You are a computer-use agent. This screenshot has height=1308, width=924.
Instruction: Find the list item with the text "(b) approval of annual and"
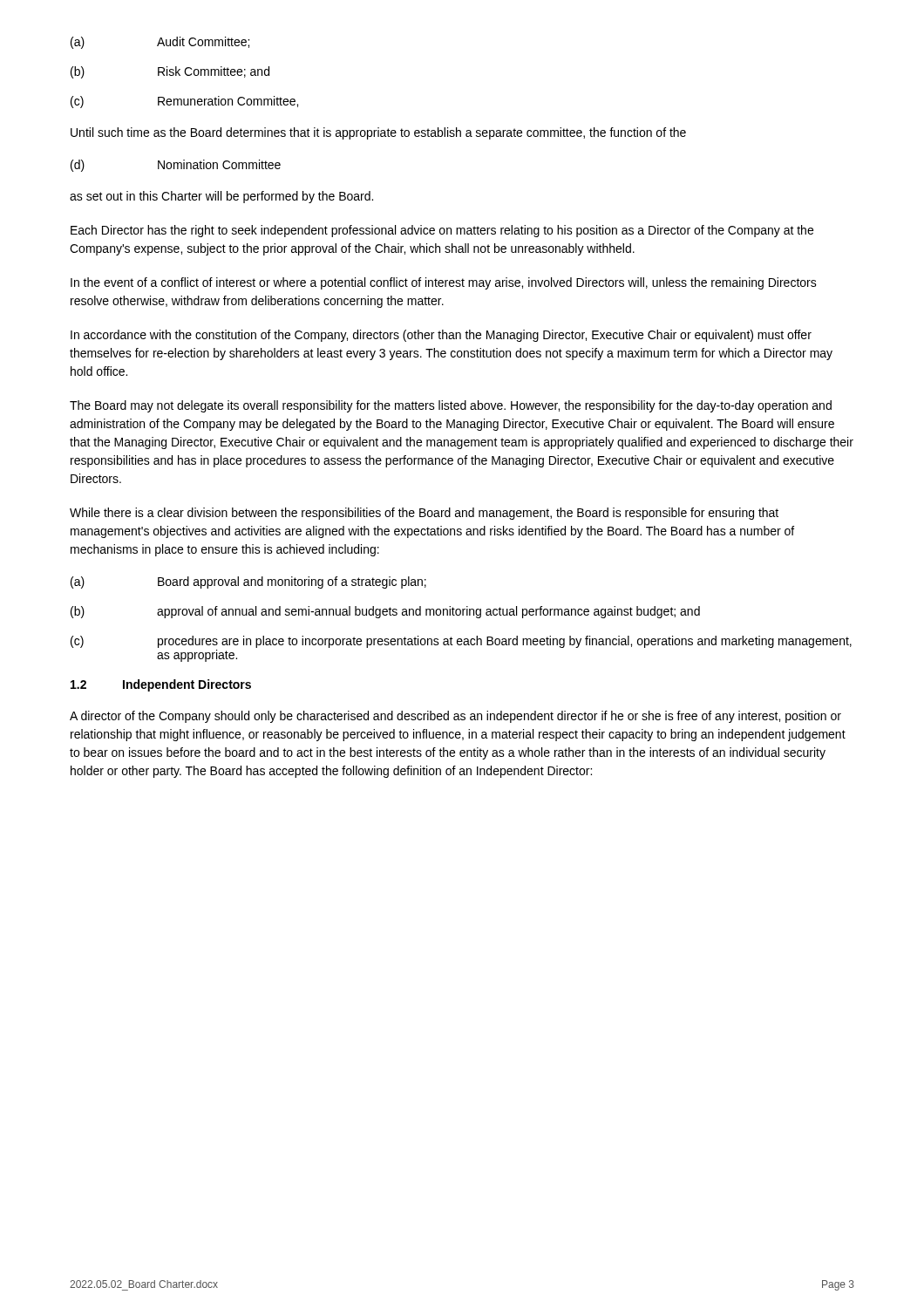(462, 611)
